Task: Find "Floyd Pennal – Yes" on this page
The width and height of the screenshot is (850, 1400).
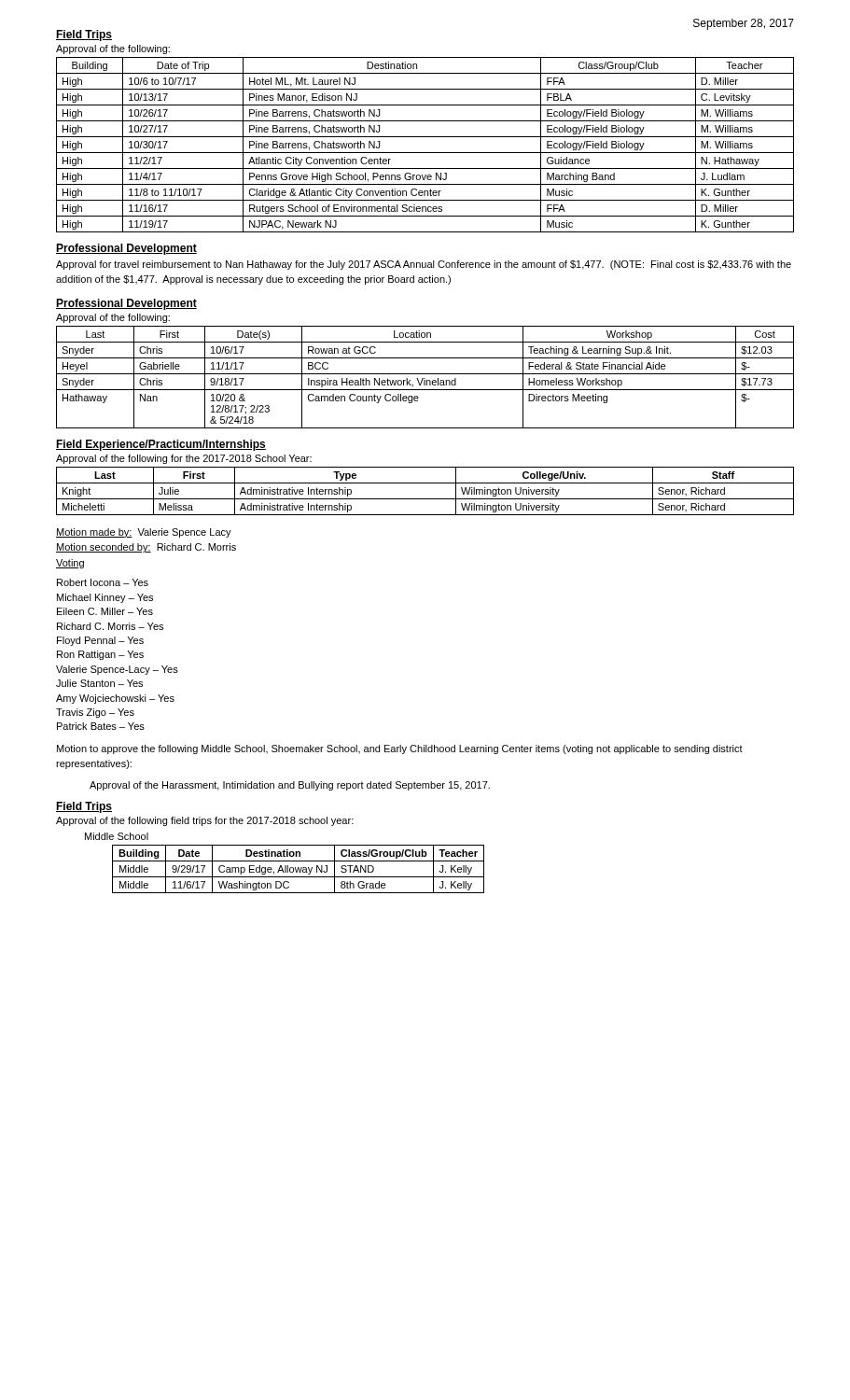Action: coord(100,640)
